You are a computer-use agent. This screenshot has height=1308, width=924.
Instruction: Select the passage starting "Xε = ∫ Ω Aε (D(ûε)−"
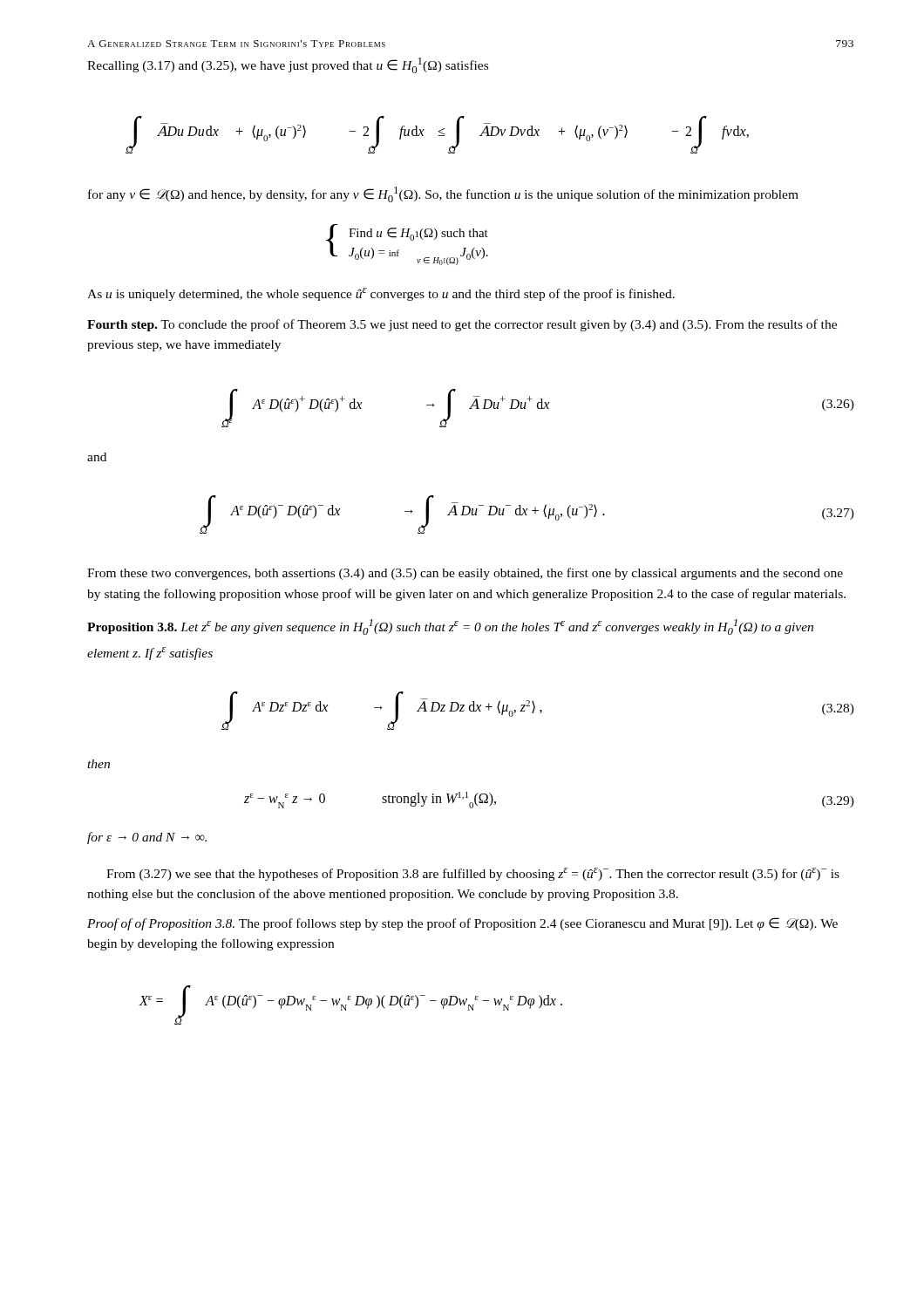pyautogui.click(x=471, y=999)
